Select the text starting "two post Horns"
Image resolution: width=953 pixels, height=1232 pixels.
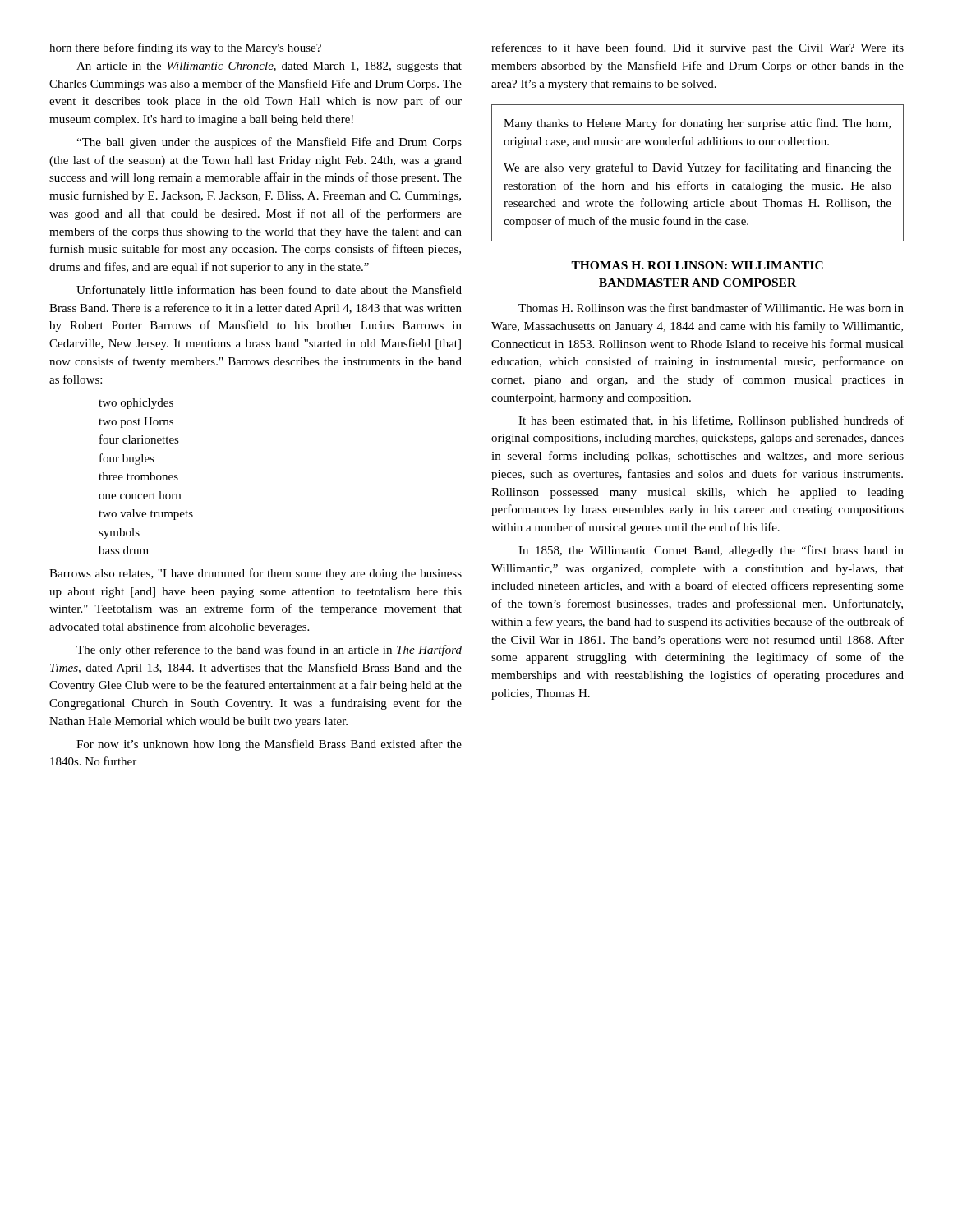point(136,421)
